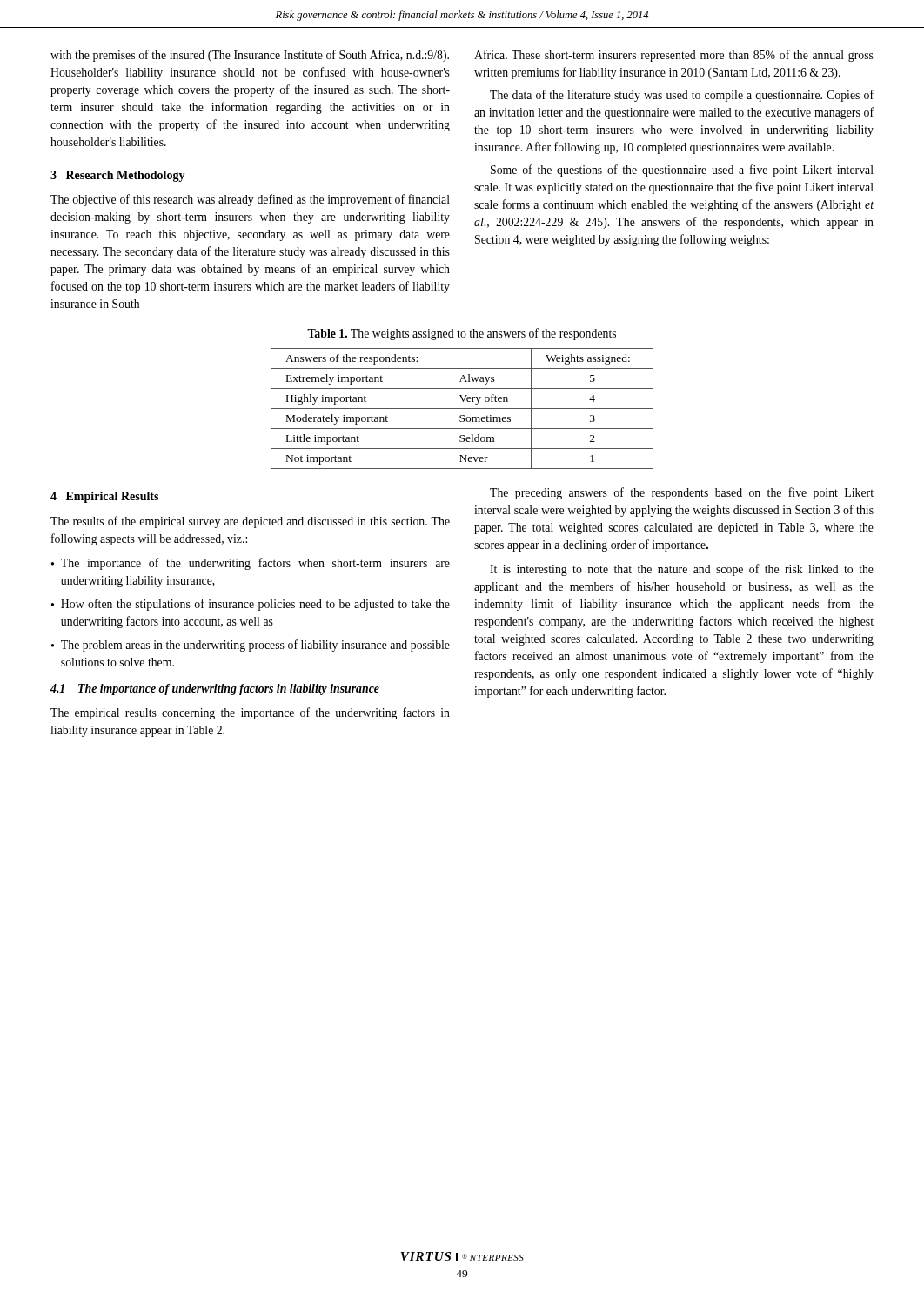Navigate to the text block starting "The results of the"
This screenshot has height=1305, width=924.
click(250, 530)
